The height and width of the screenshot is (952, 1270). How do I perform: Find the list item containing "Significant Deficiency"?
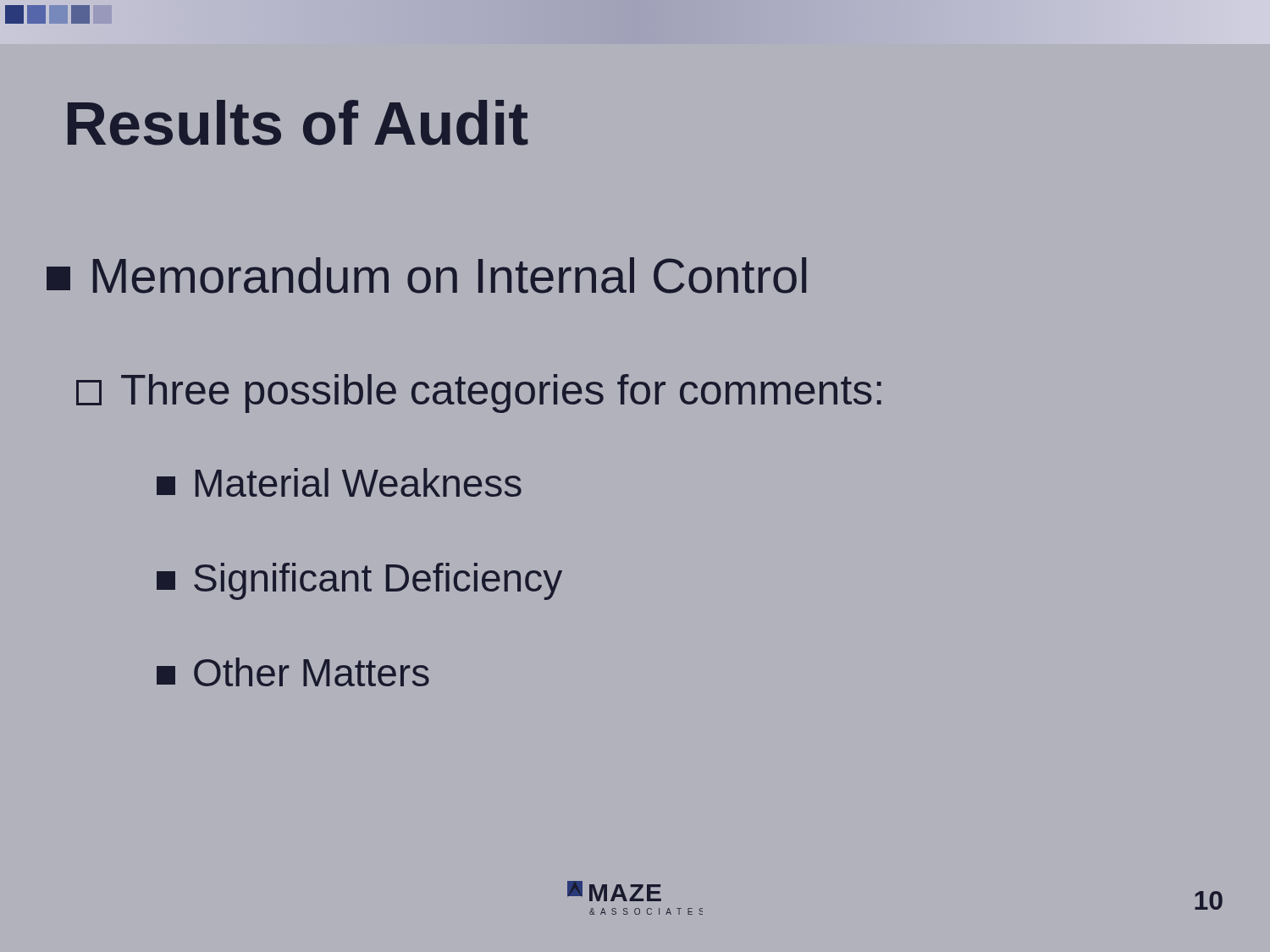(359, 578)
